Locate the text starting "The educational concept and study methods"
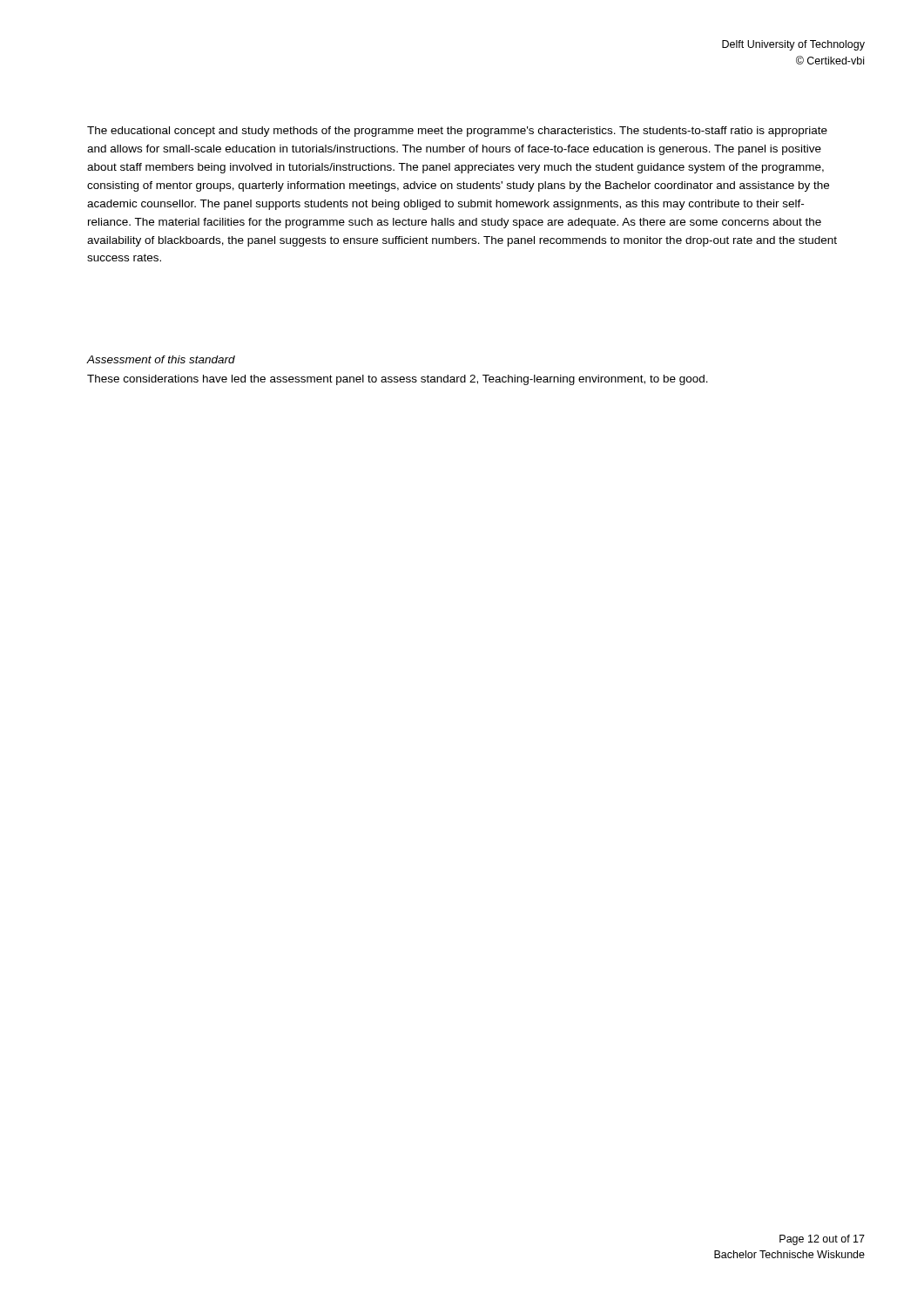The image size is (924, 1307). [462, 194]
